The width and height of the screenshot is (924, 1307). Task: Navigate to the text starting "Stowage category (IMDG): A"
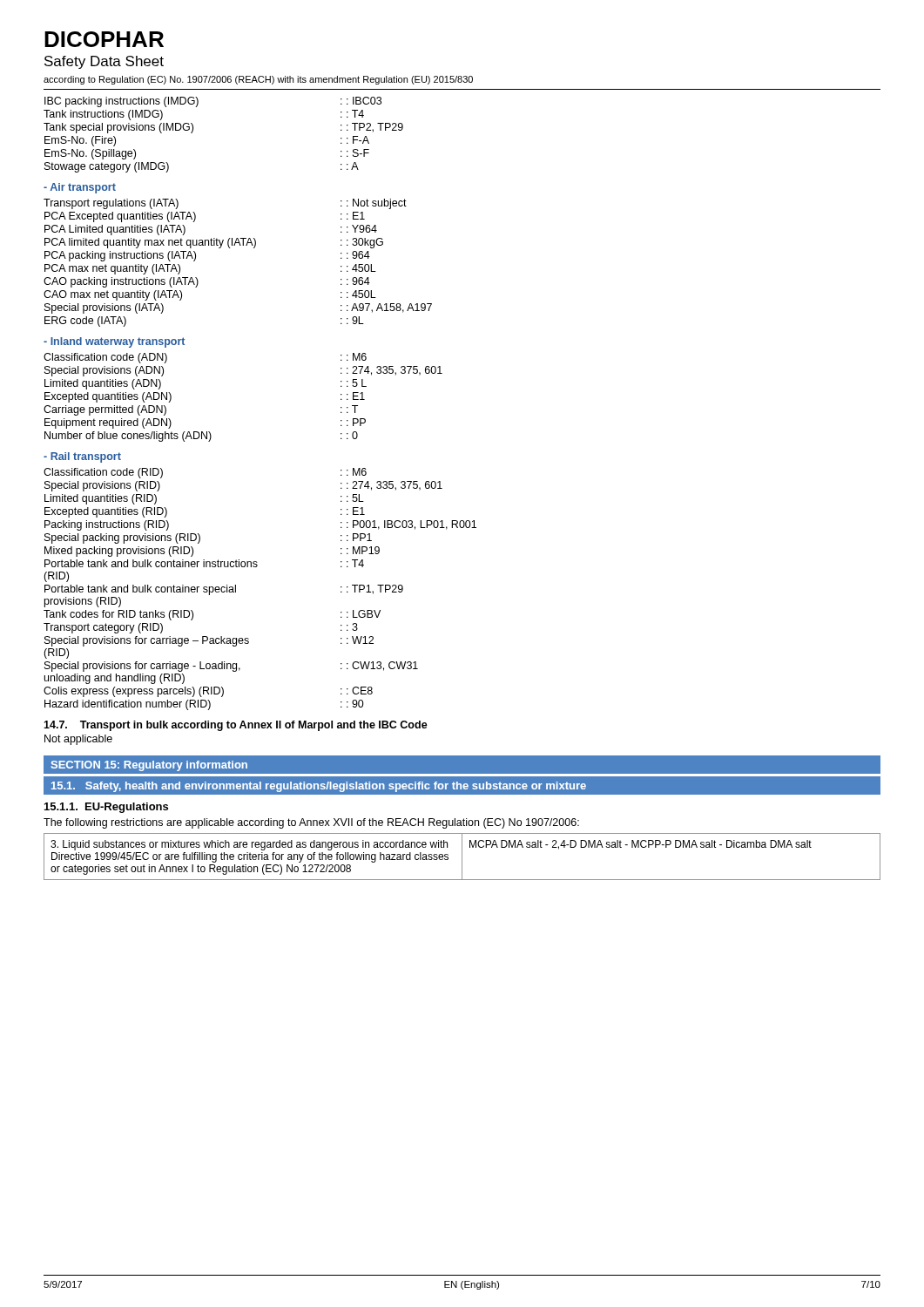click(x=101, y=167)
